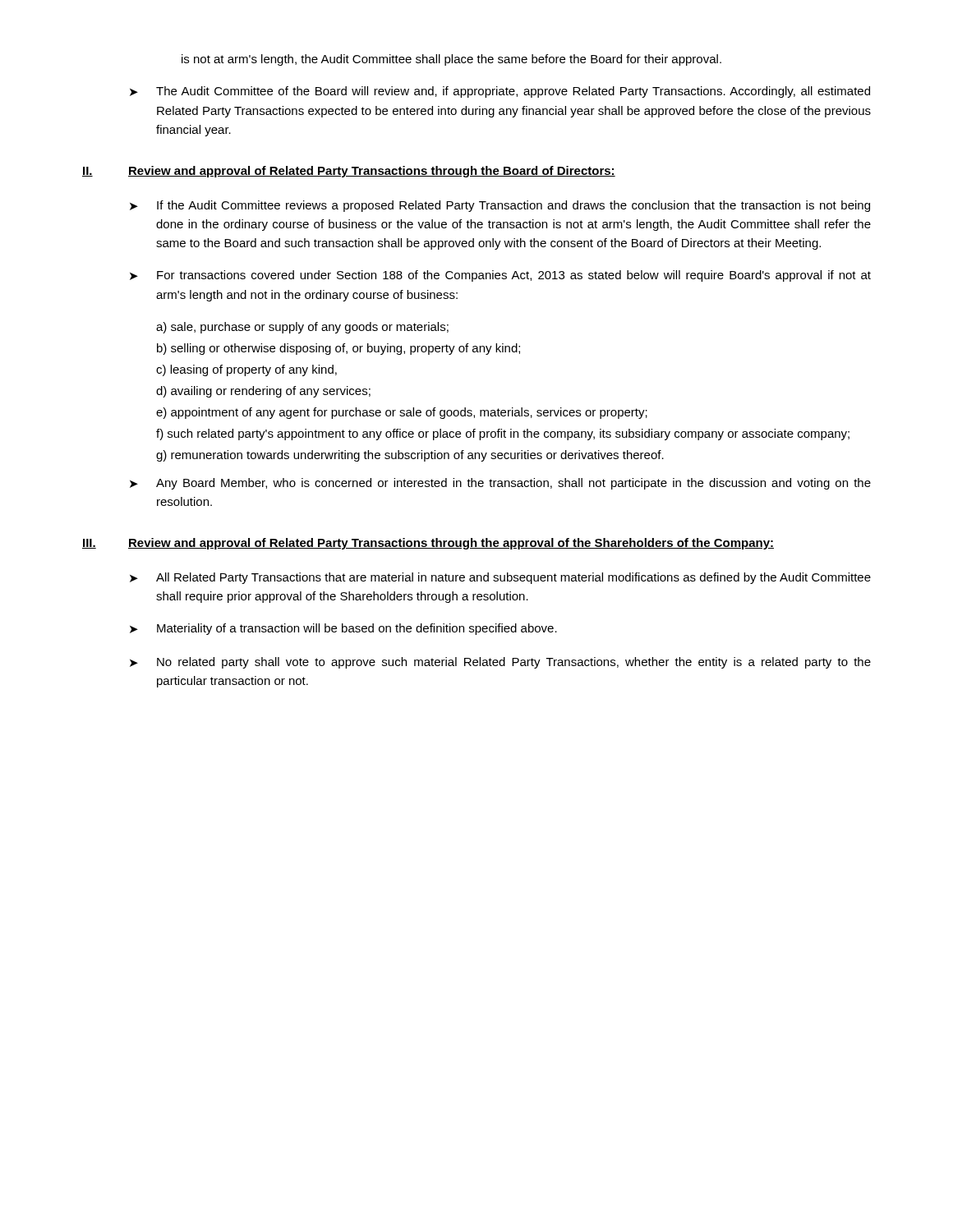Point to the block starting "d) availing or rendering of any"
This screenshot has height=1232, width=953.
[x=264, y=390]
